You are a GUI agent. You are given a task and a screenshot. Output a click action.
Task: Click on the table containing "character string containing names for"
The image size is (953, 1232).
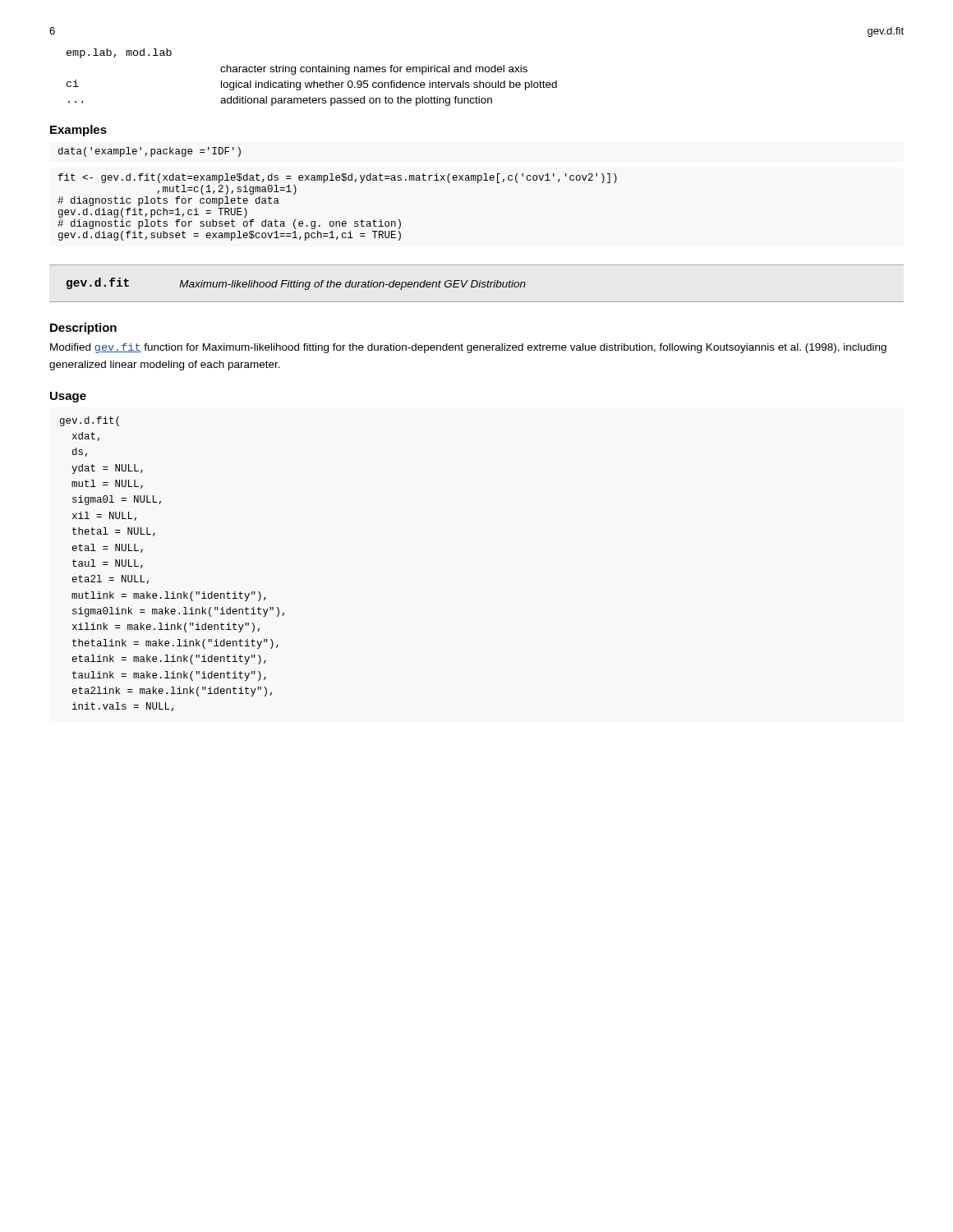[x=476, y=76]
